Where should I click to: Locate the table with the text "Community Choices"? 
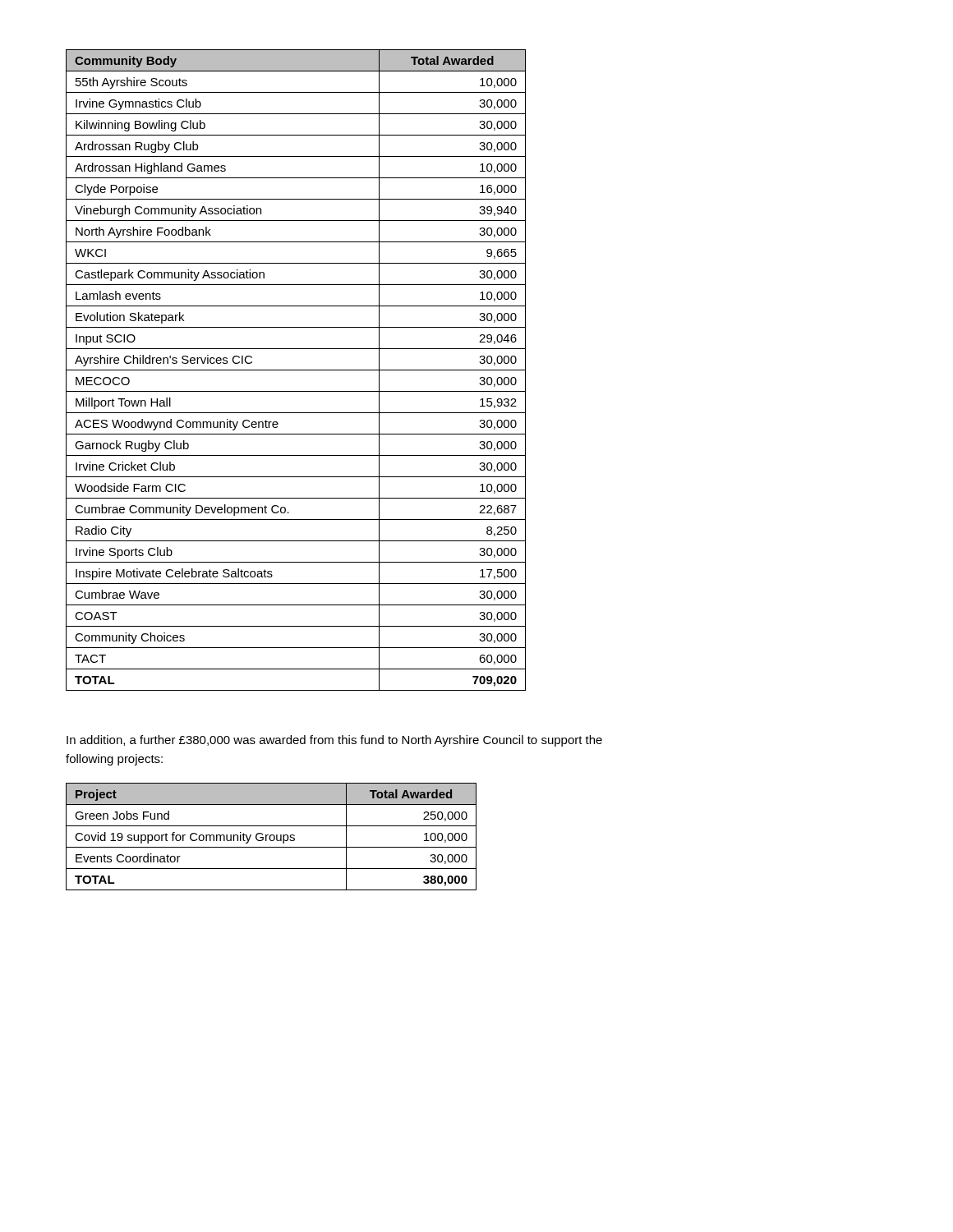(x=296, y=381)
